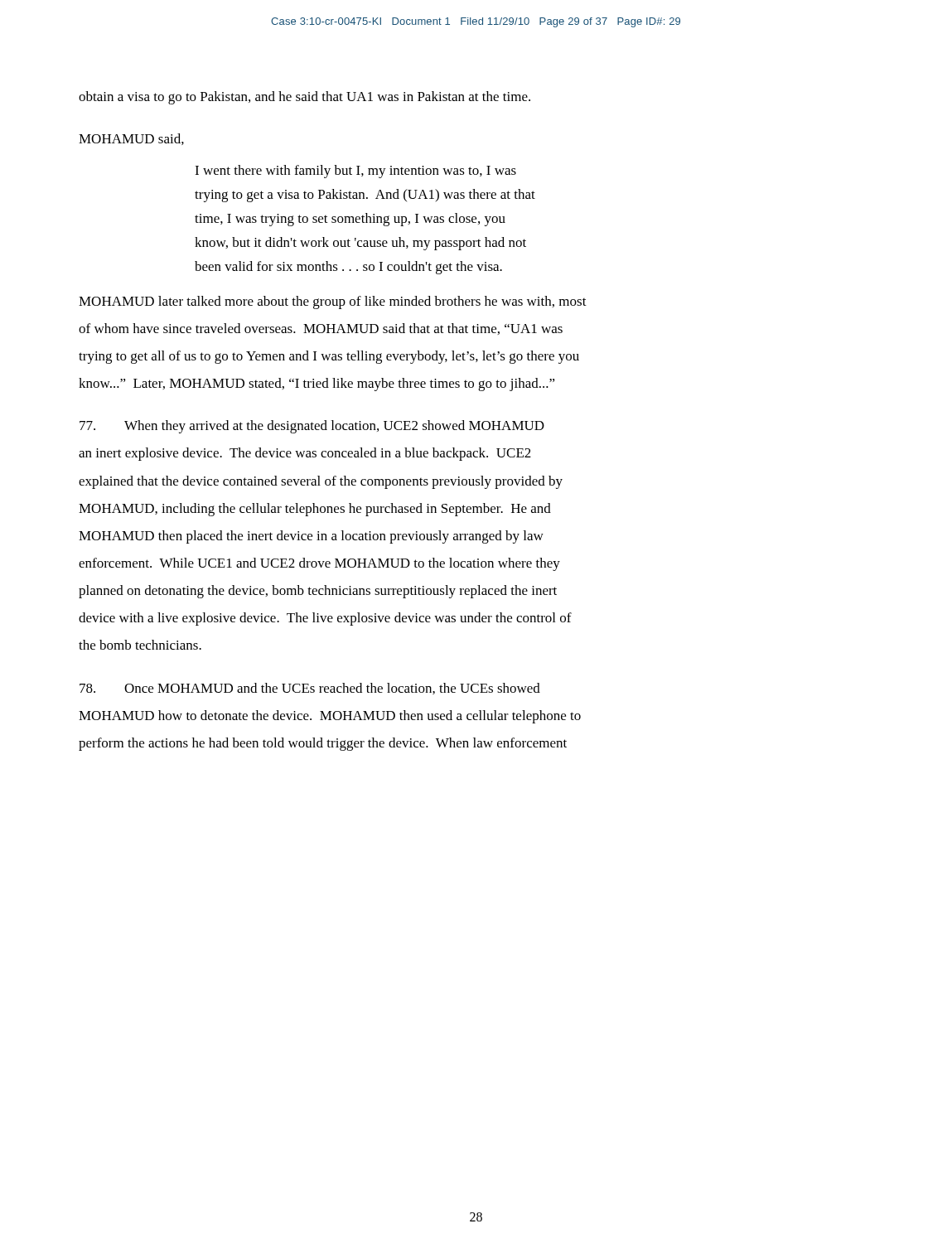
Task: Find the element starting "Once MOHAMUD and the"
Action: tap(476, 715)
